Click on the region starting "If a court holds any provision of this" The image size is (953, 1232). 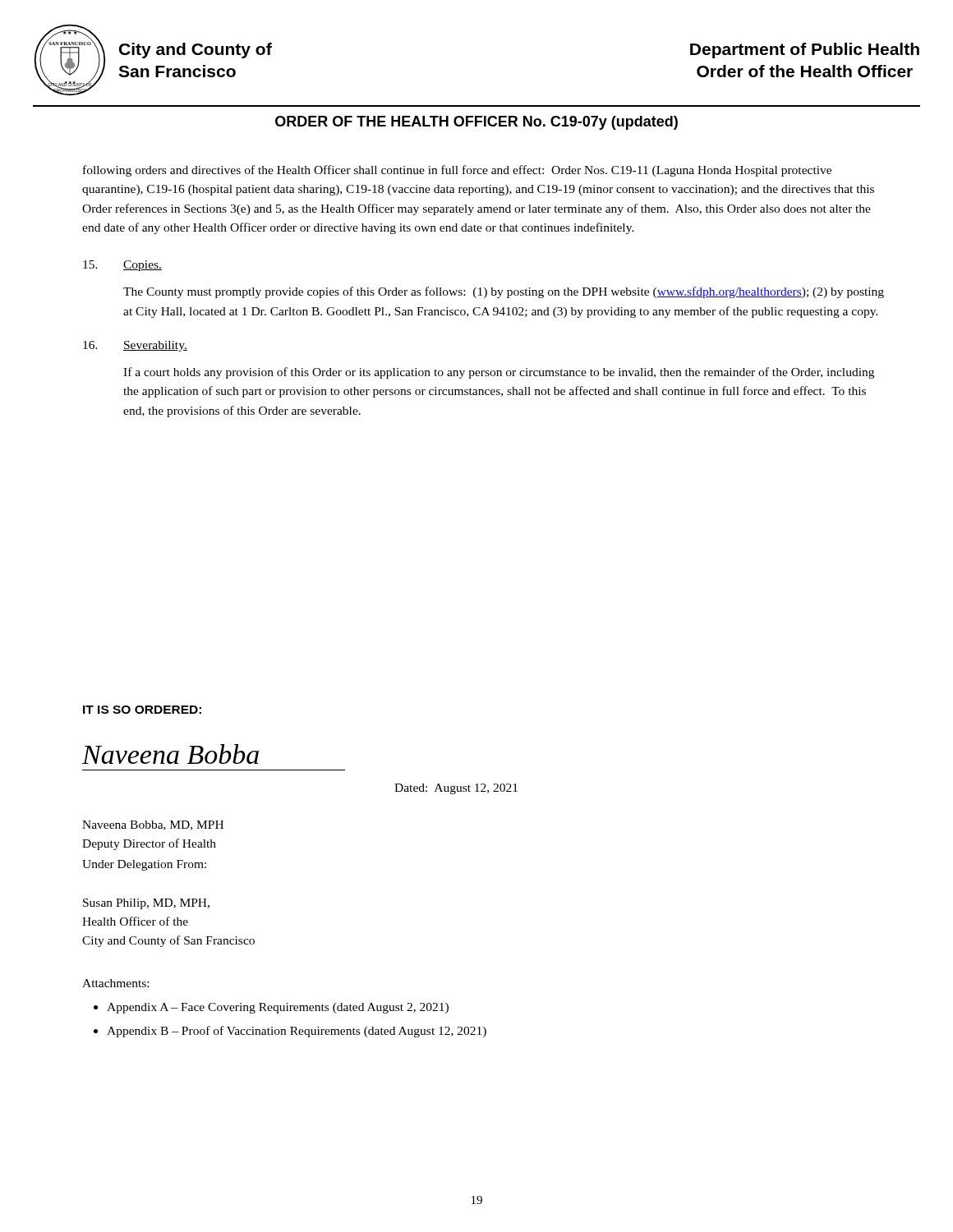499,391
